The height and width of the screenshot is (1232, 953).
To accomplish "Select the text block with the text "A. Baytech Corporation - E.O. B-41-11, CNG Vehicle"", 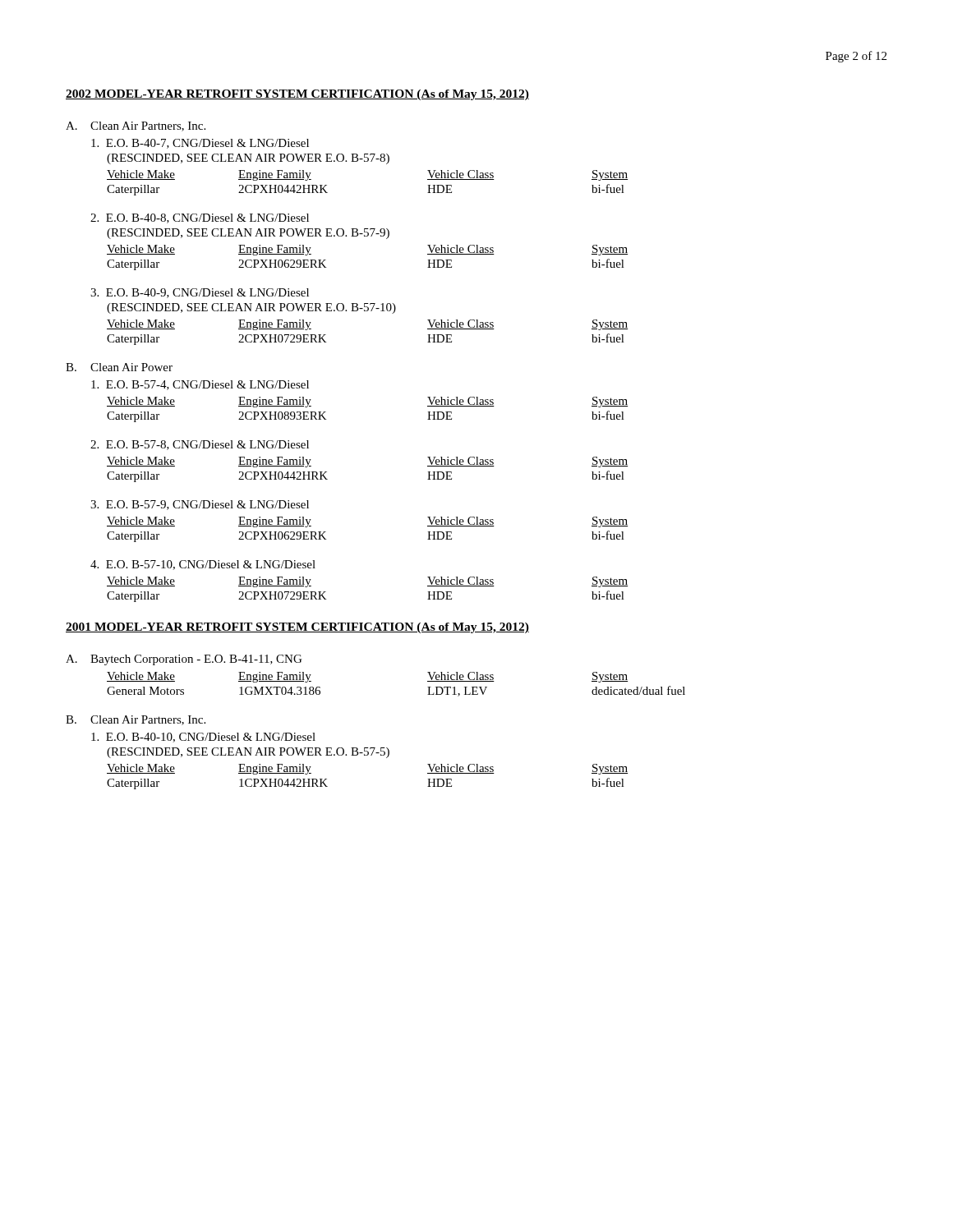I will click(x=476, y=675).
